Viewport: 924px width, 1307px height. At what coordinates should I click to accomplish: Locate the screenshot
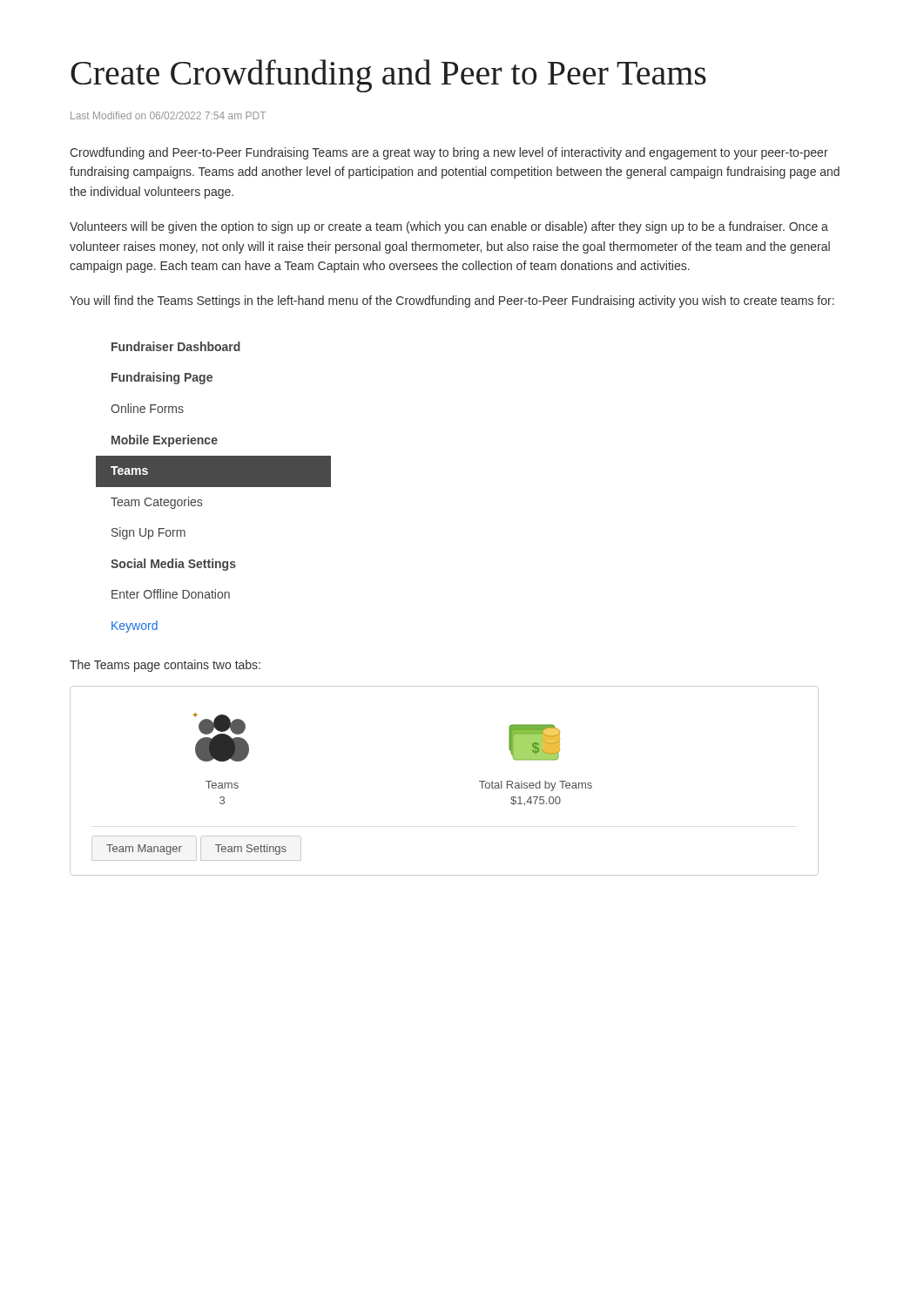pyautogui.click(x=444, y=781)
